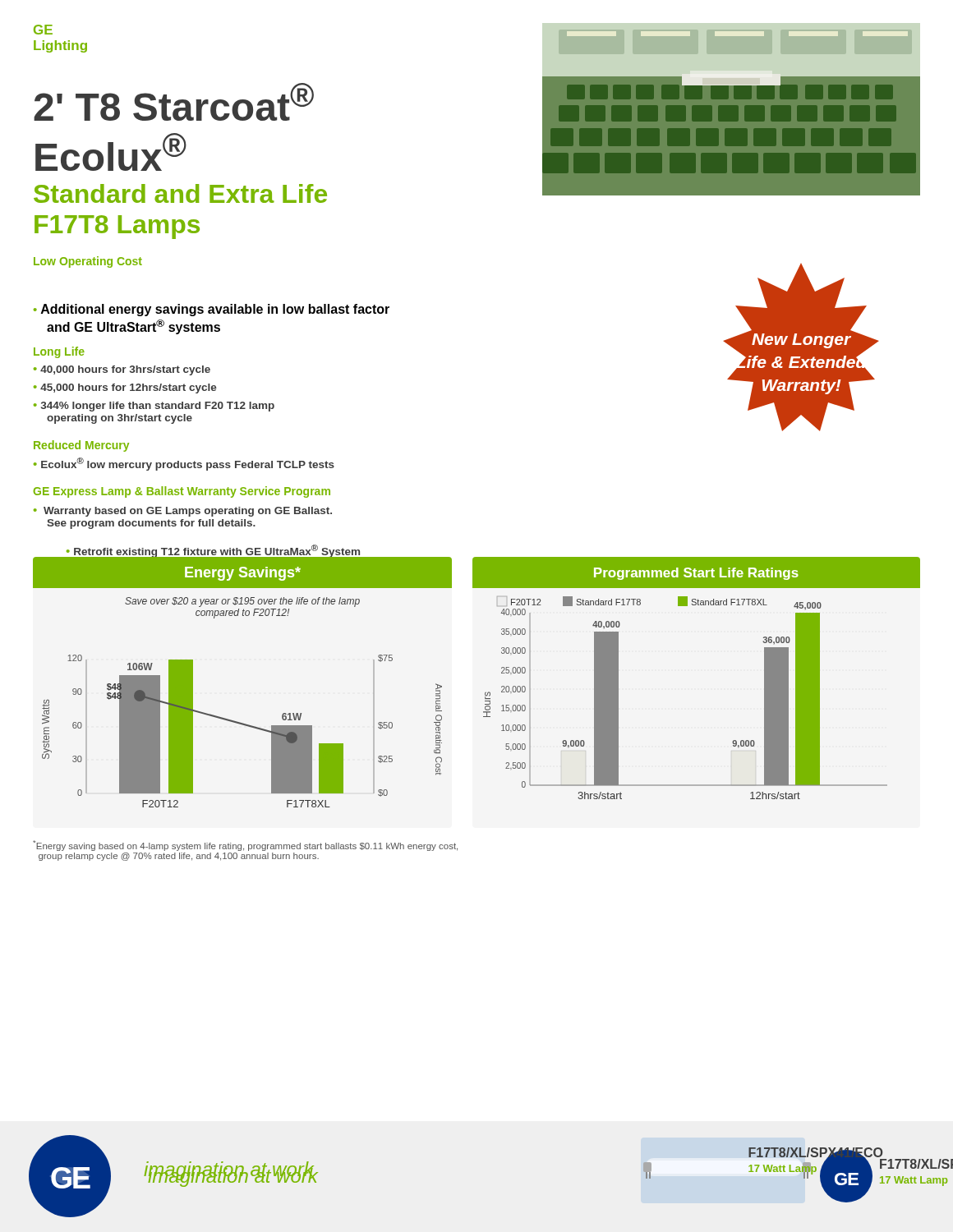Click on the element starting "•Additional energy savings available in low ballast factor"
The width and height of the screenshot is (953, 1232).
234,319
